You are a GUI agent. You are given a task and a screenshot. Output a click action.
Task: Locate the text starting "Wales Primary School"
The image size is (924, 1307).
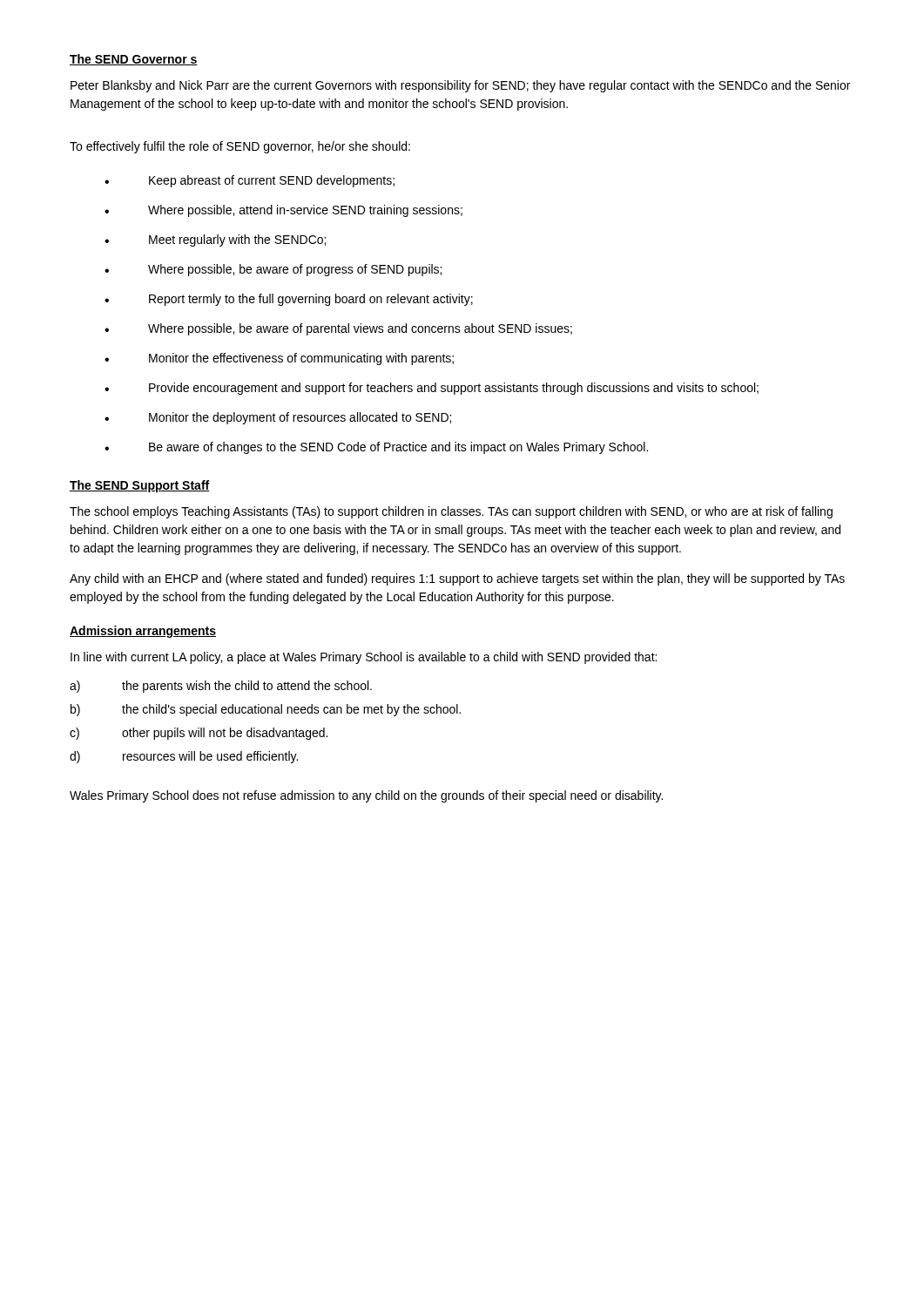(367, 796)
